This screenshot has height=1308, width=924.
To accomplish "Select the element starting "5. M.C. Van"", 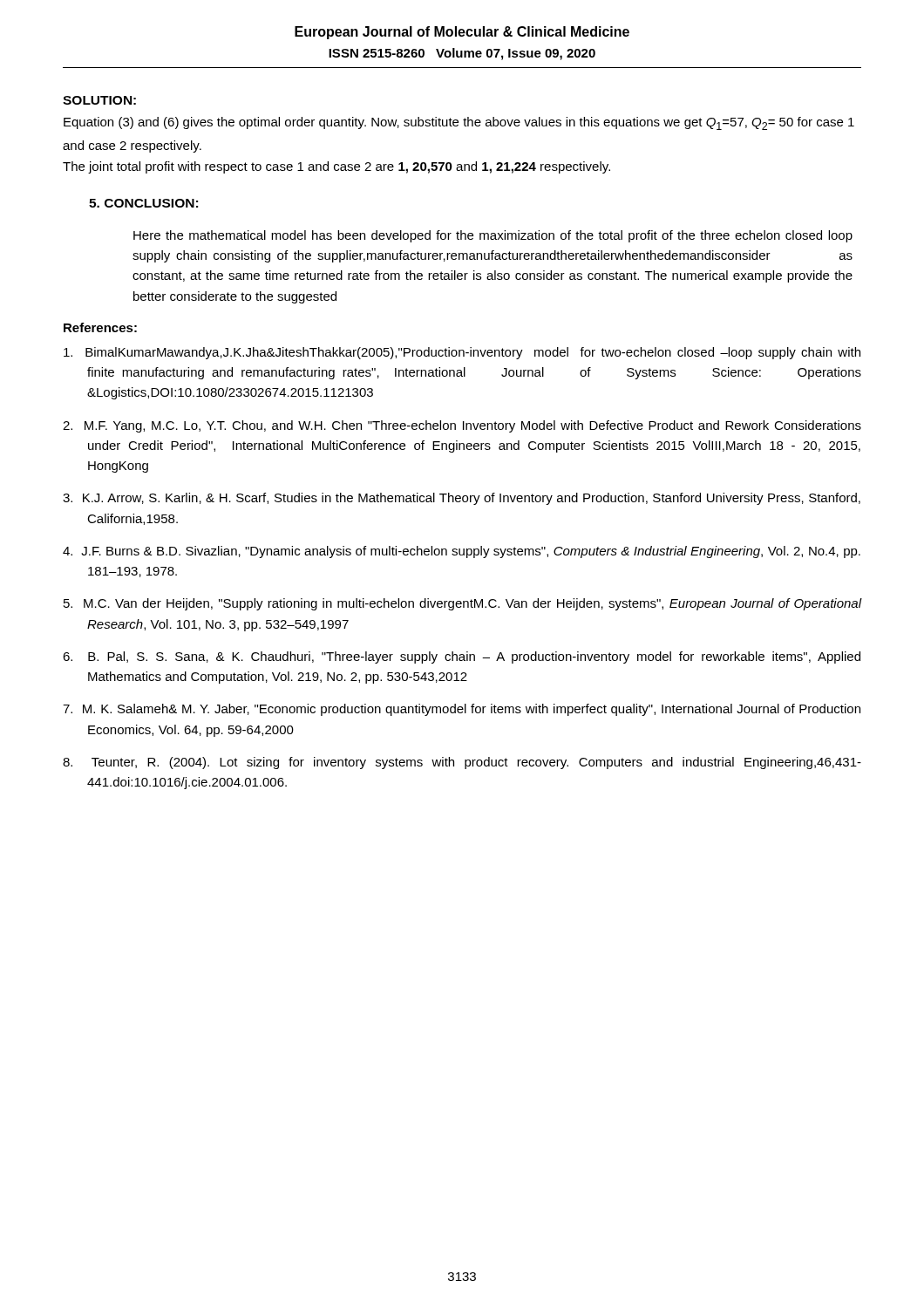I will [x=462, y=613].
